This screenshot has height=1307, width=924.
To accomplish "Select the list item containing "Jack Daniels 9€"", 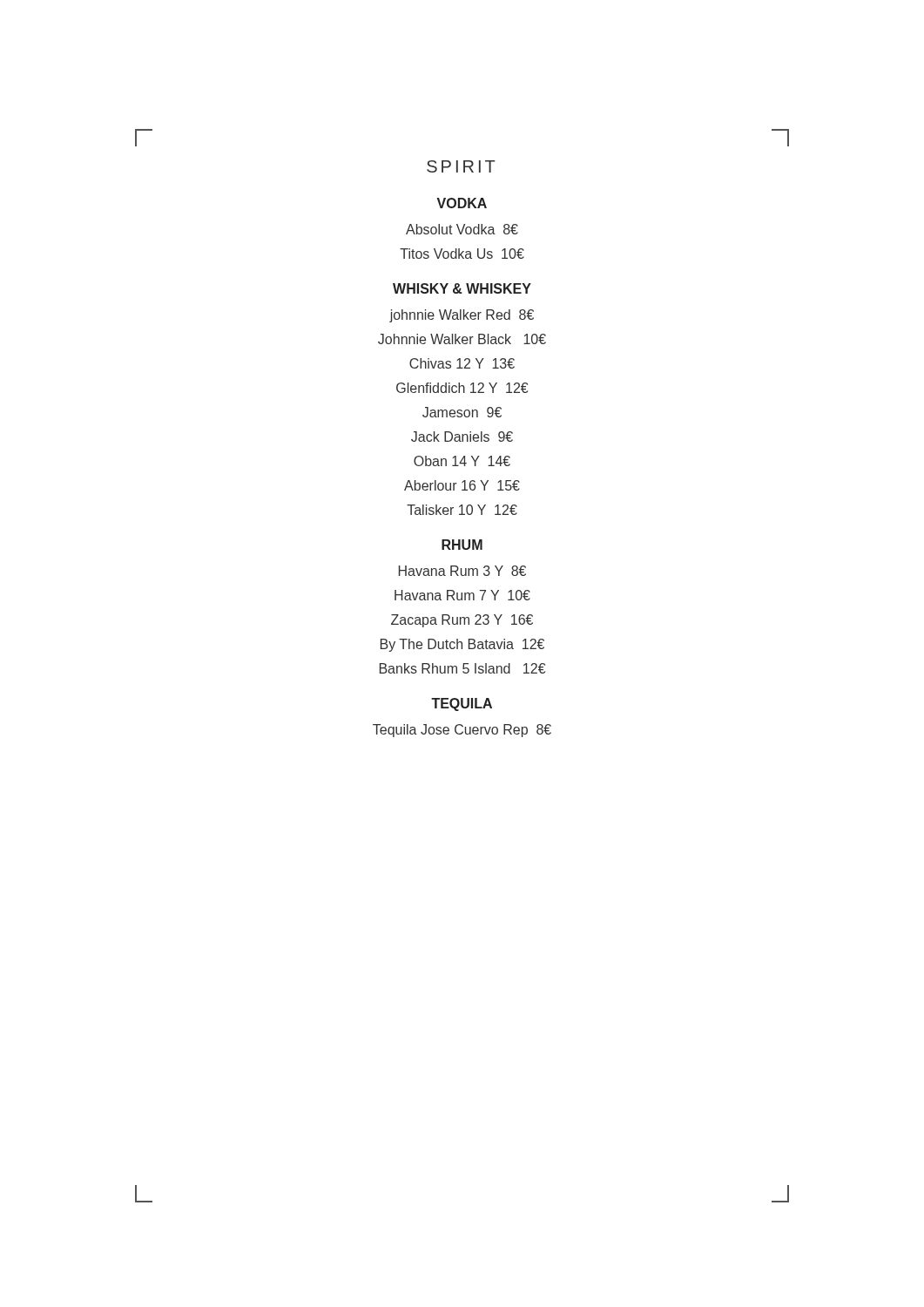I will point(462,437).
